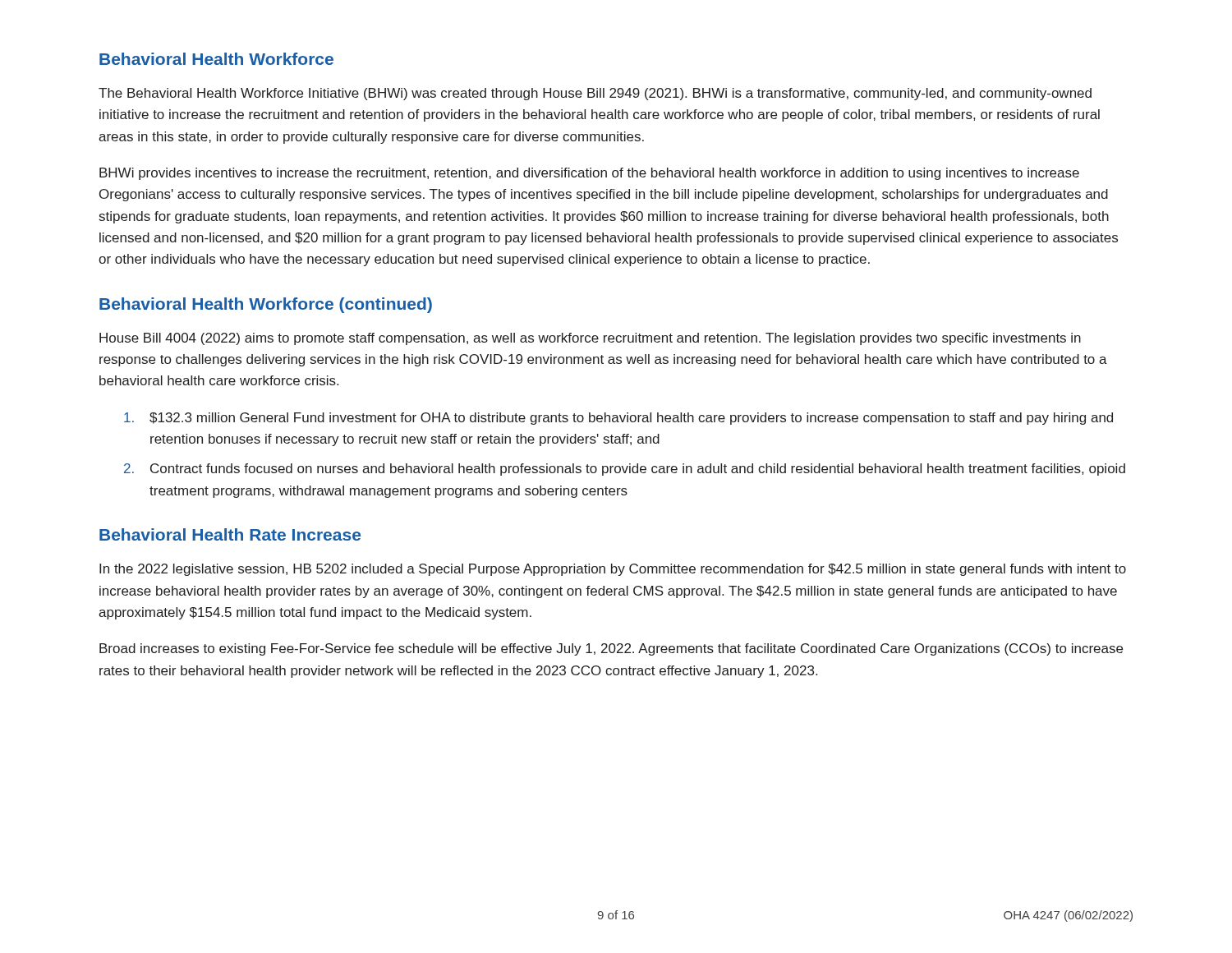The width and height of the screenshot is (1232, 953).
Task: Find the text block that reads "In the 2022 legislative session,"
Action: pos(616,591)
